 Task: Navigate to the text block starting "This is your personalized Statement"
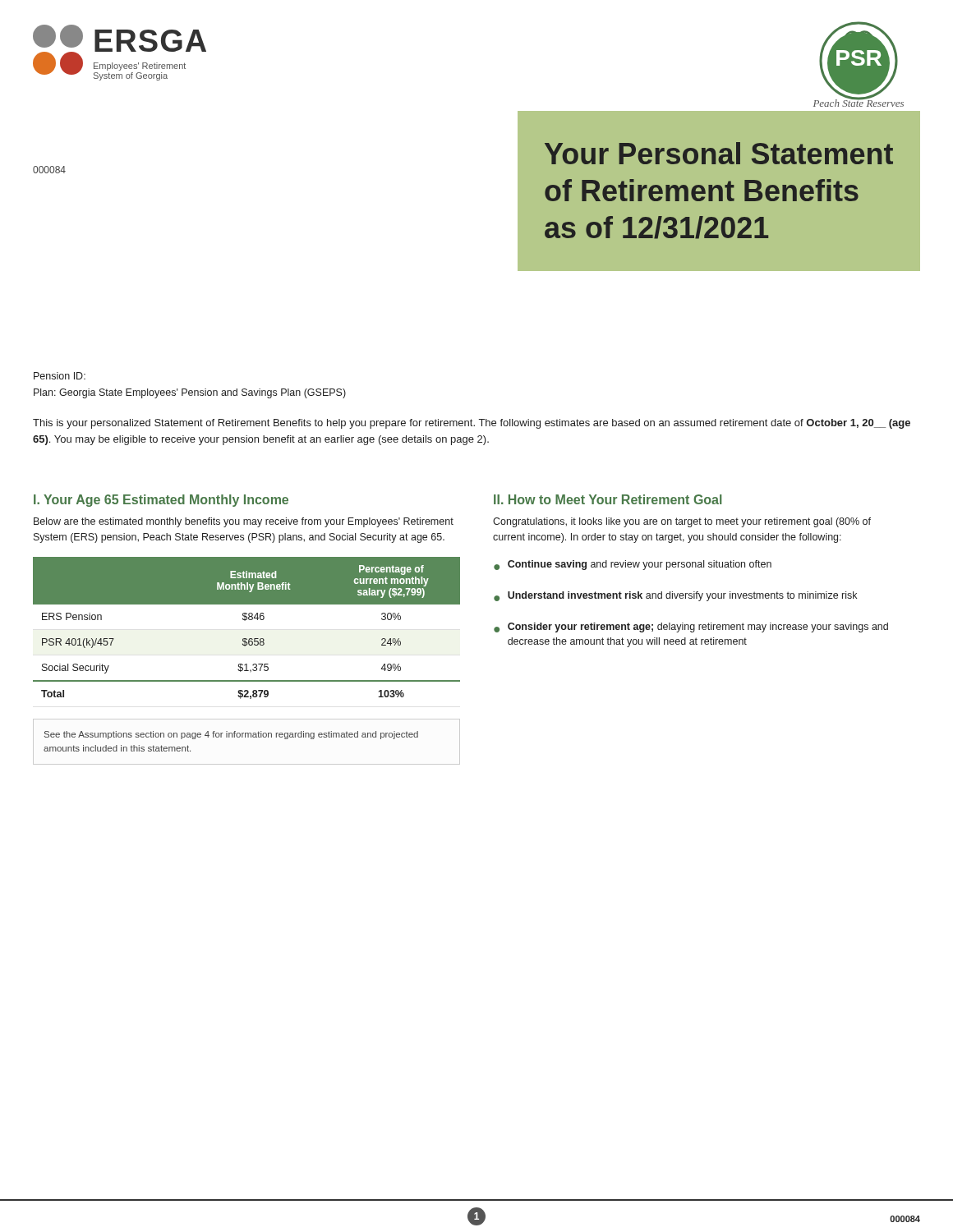point(472,431)
